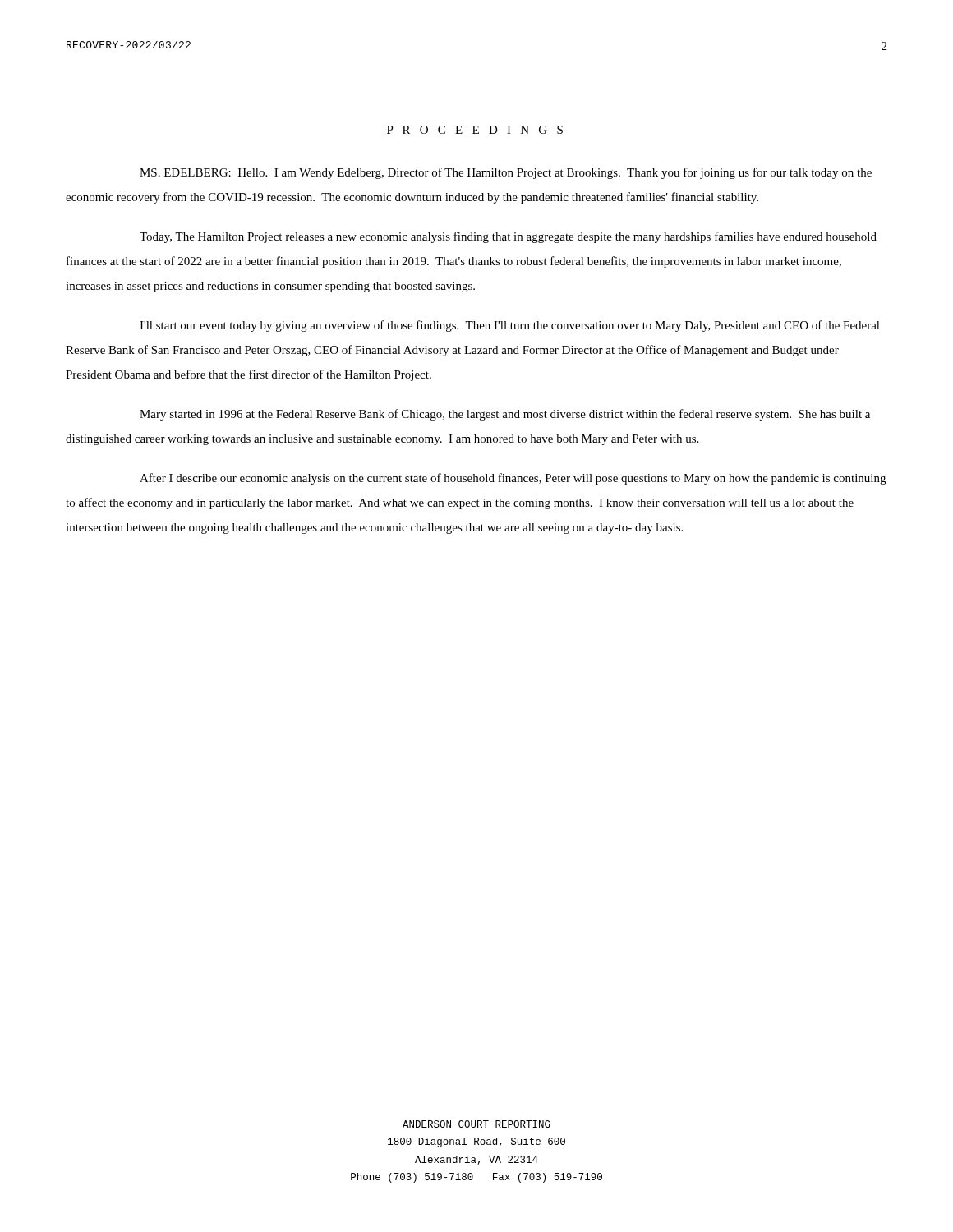The height and width of the screenshot is (1232, 953).
Task: Find the text starting "Mary started in"
Action: pyautogui.click(x=468, y=426)
